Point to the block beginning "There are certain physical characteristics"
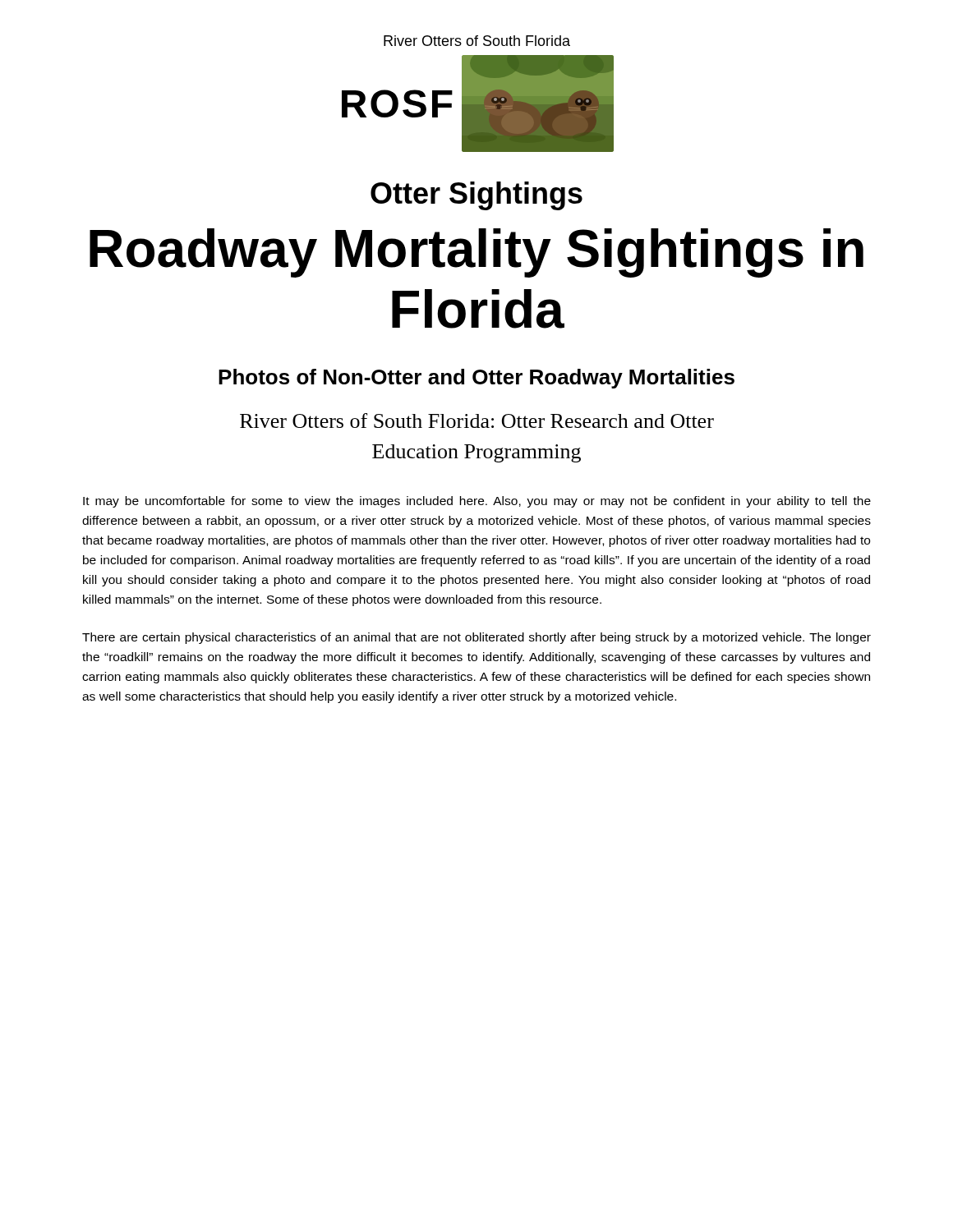This screenshot has height=1232, width=953. pyautogui.click(x=476, y=667)
